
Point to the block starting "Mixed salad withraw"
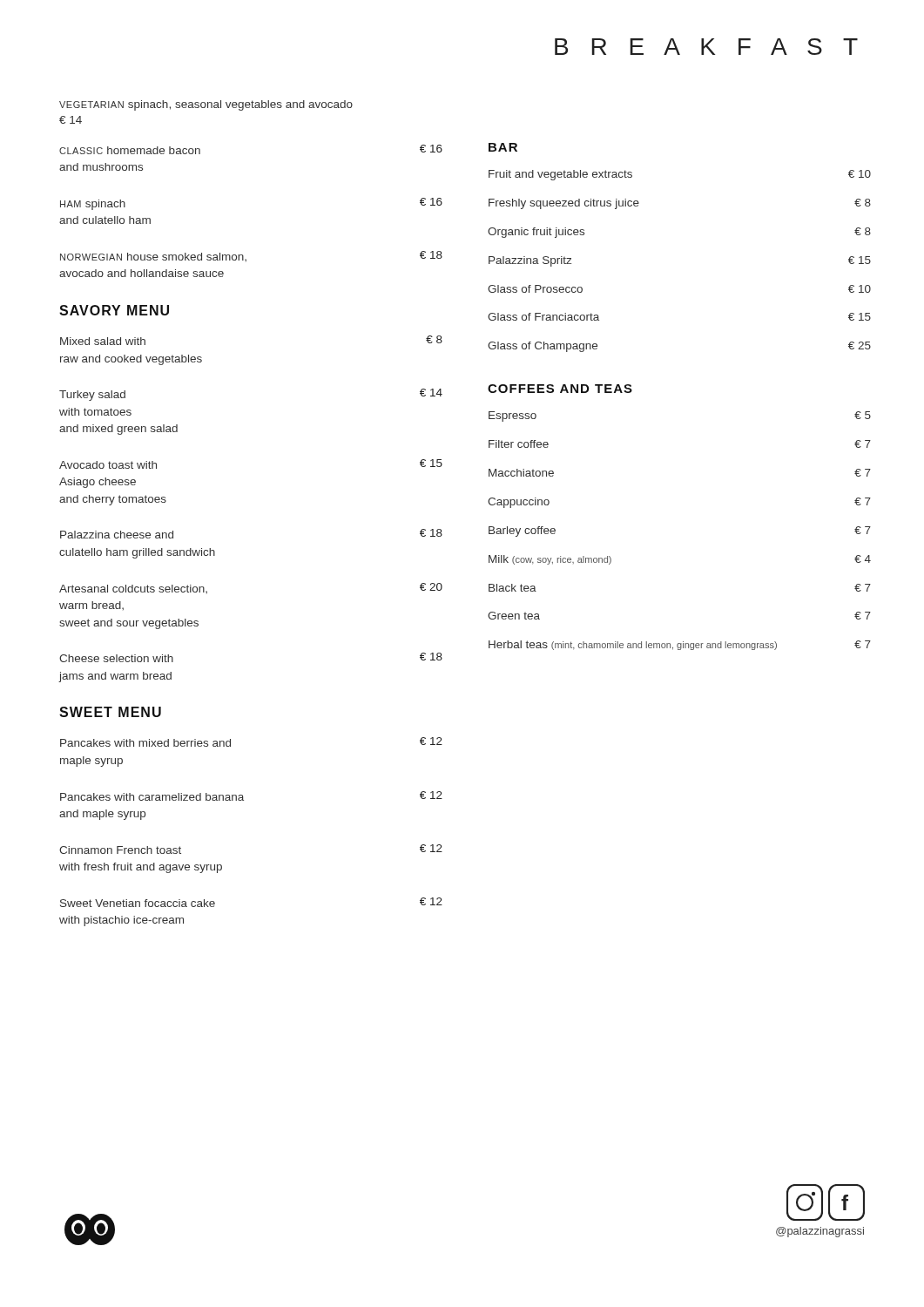tap(103, 339)
